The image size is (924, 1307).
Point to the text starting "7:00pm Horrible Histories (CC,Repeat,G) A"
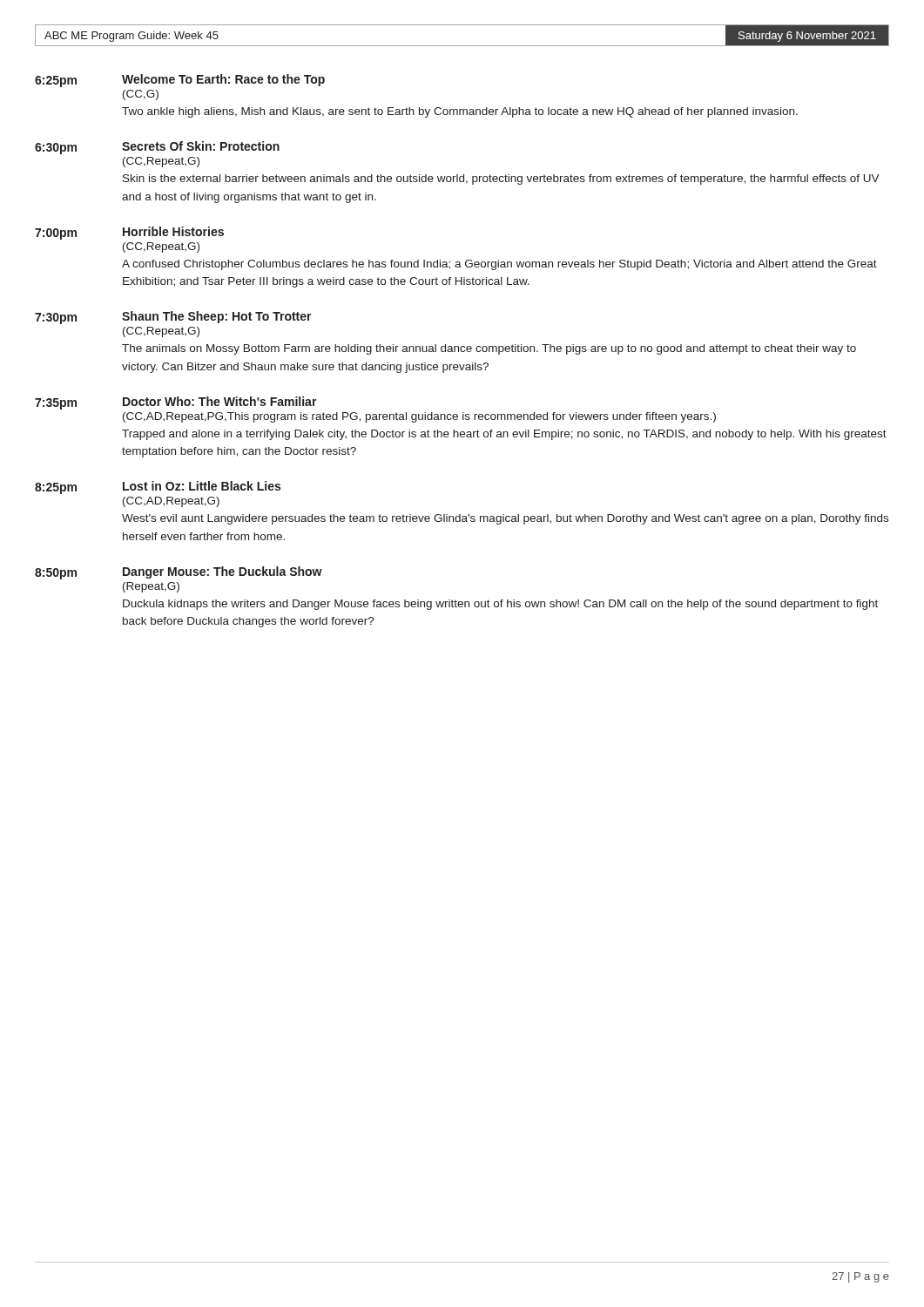click(x=462, y=257)
